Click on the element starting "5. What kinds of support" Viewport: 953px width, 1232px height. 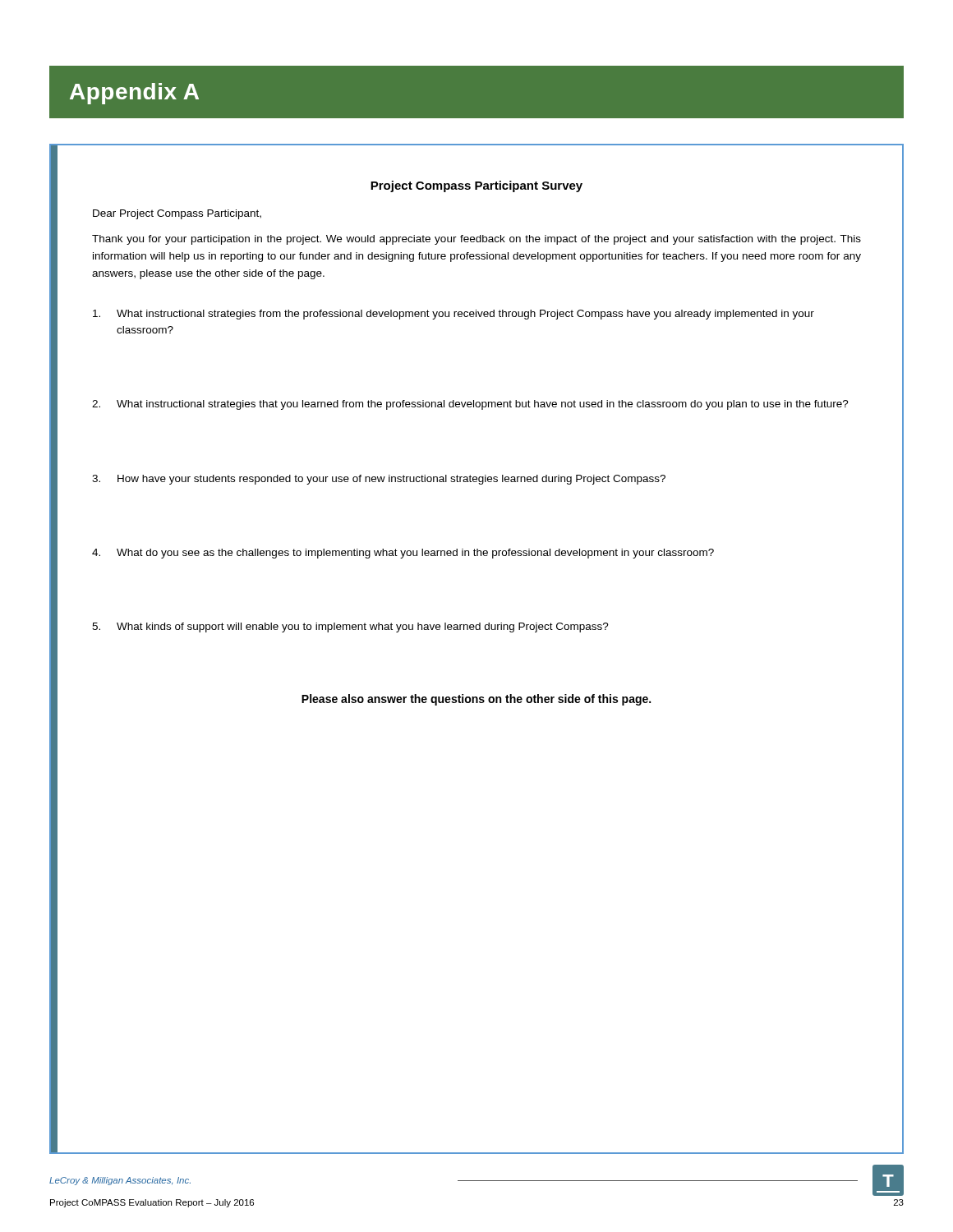[x=476, y=627]
